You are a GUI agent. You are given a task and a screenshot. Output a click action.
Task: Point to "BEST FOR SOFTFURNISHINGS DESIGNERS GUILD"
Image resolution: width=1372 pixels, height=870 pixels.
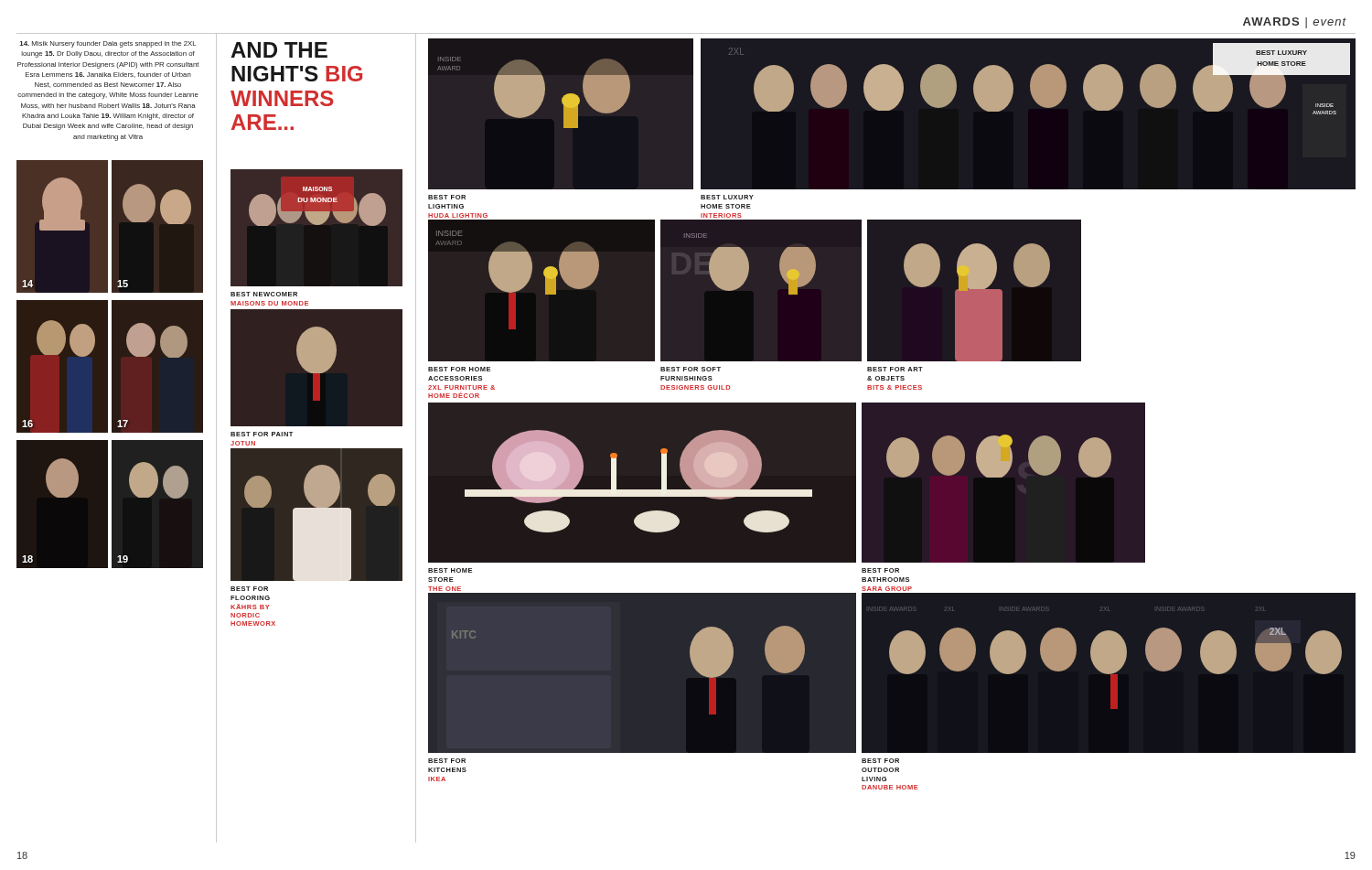[691, 369]
